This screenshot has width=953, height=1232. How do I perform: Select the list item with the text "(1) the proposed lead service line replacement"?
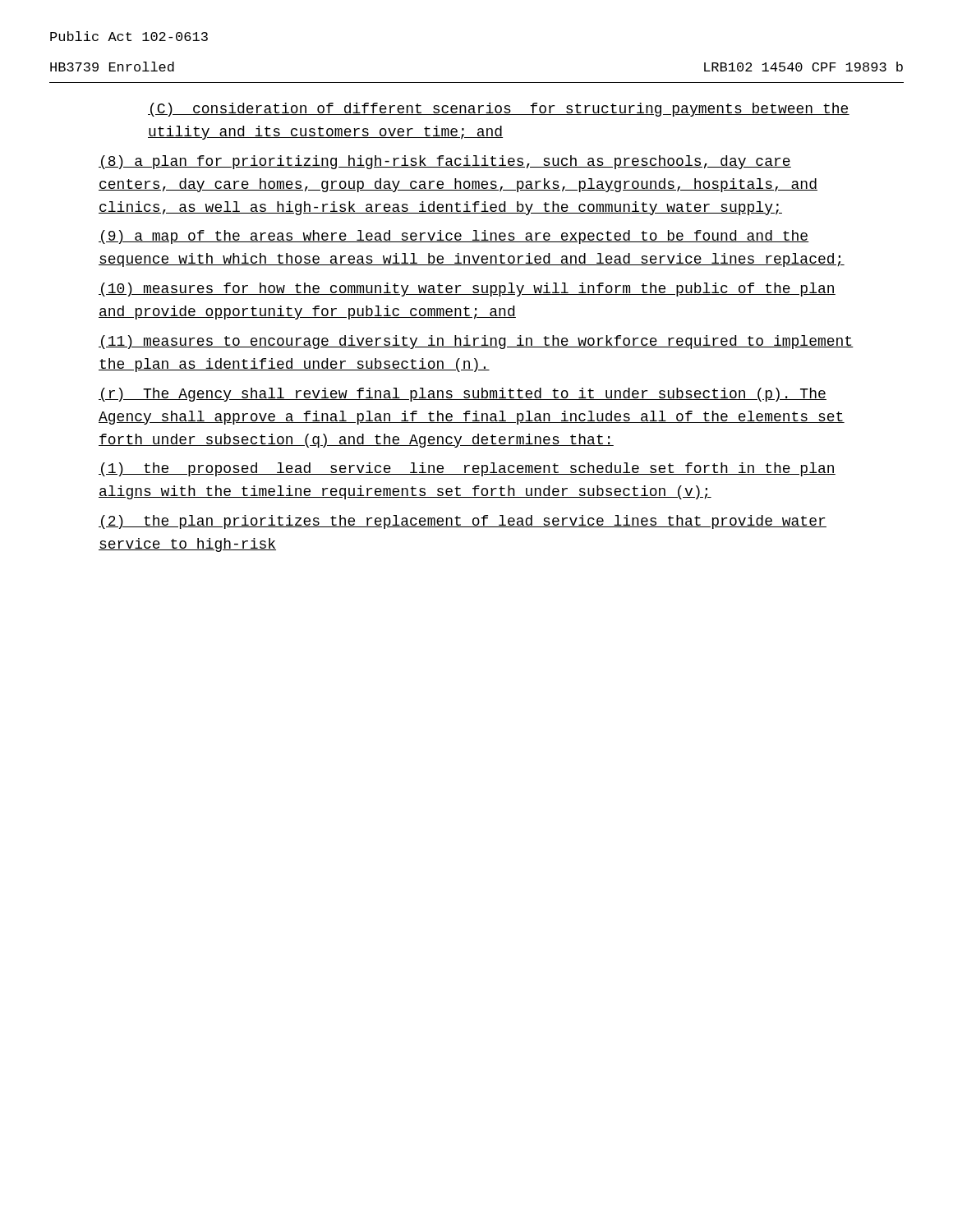(467, 481)
